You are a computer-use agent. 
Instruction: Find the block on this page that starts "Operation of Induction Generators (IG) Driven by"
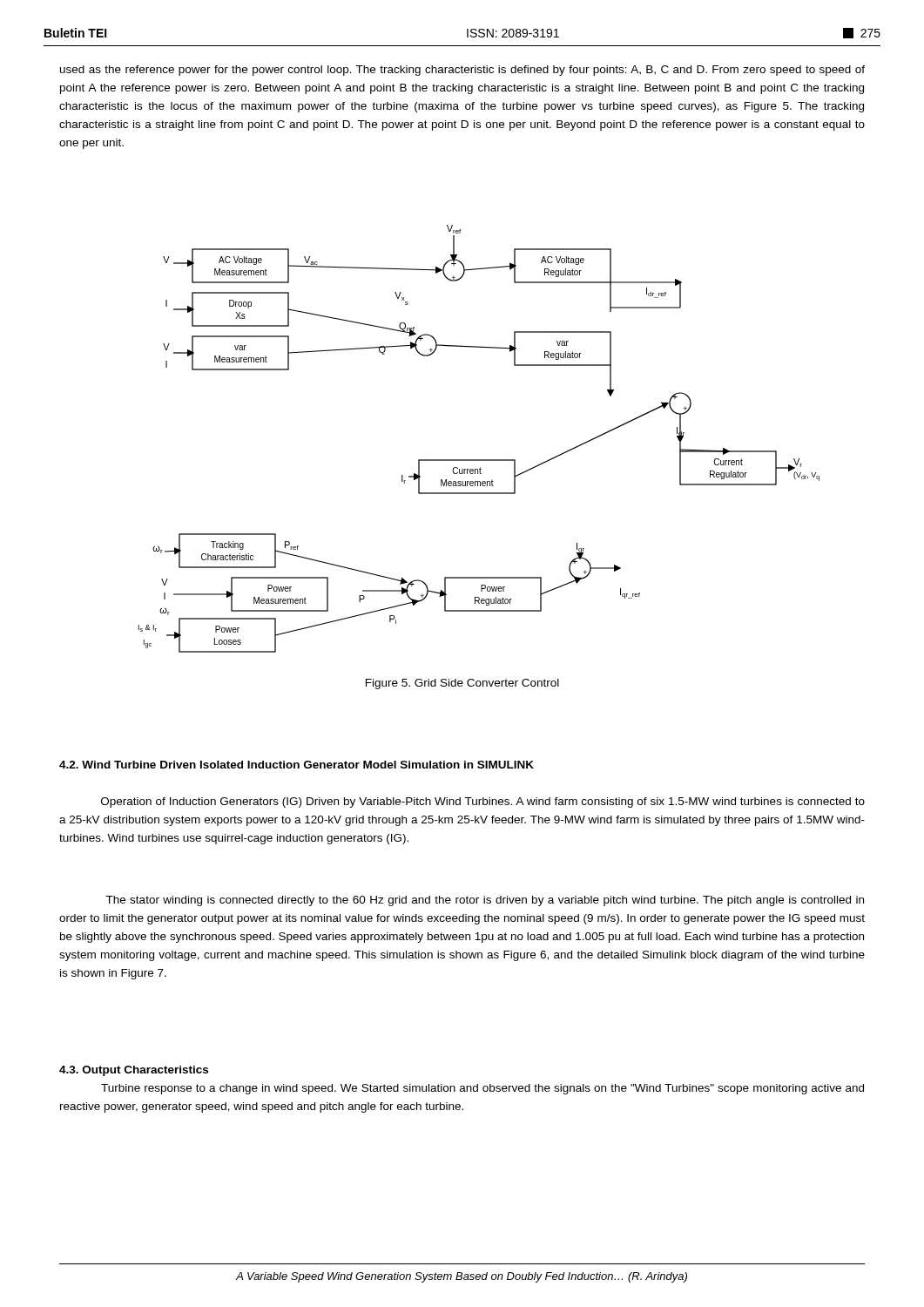click(462, 819)
